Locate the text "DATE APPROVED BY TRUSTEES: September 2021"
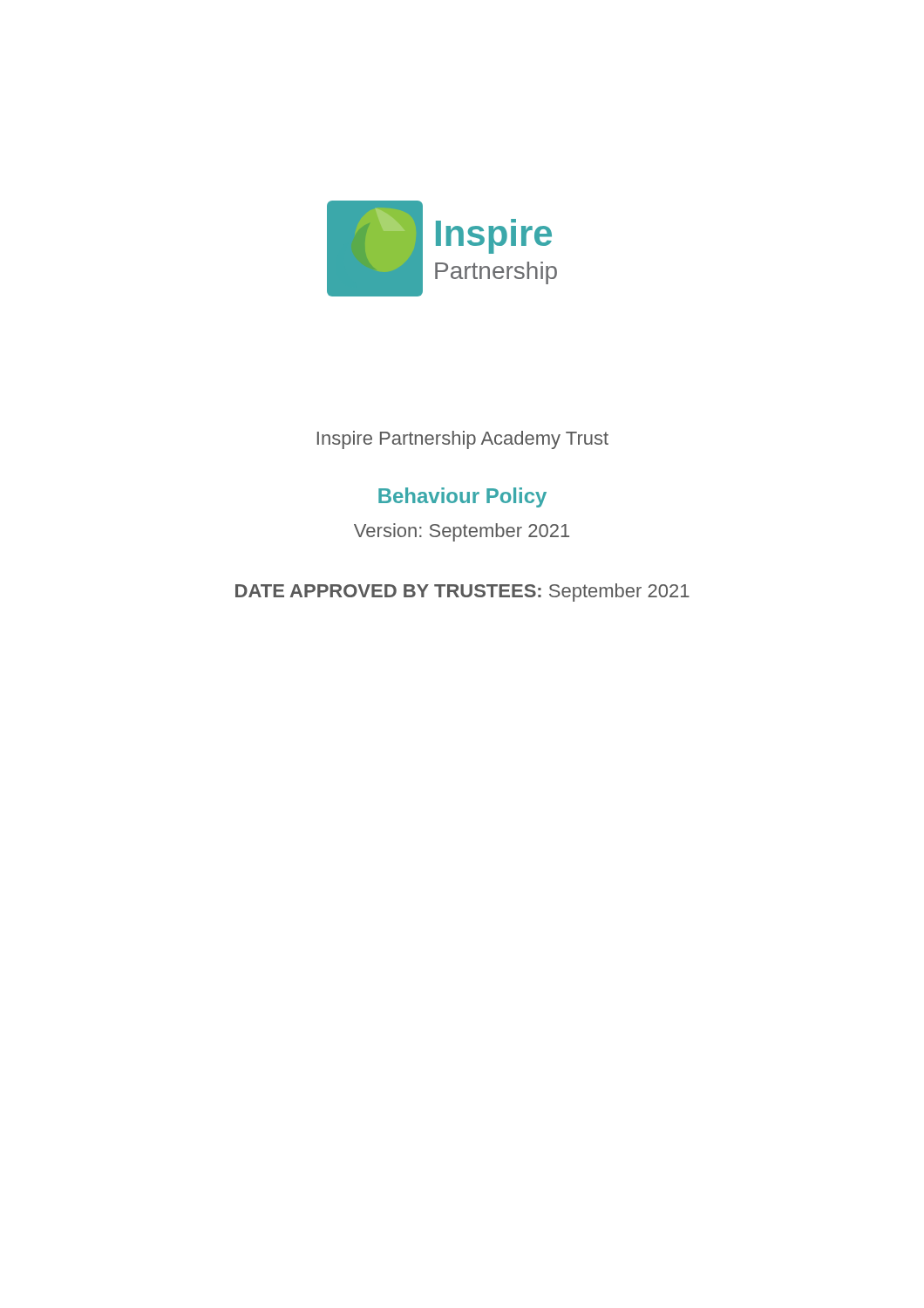Viewport: 924px width, 1308px height. [462, 591]
